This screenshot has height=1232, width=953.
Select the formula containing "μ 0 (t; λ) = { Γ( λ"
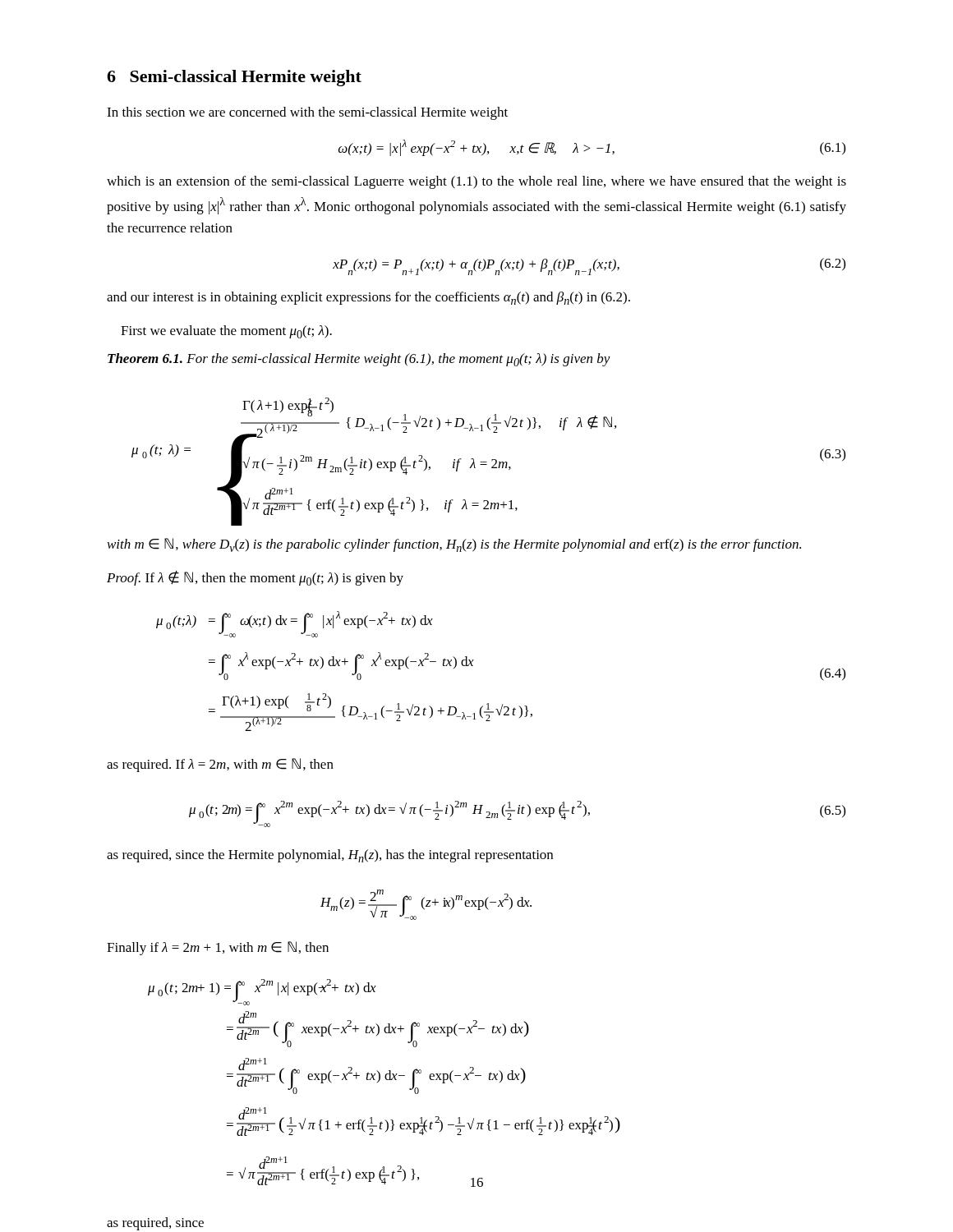click(x=485, y=454)
